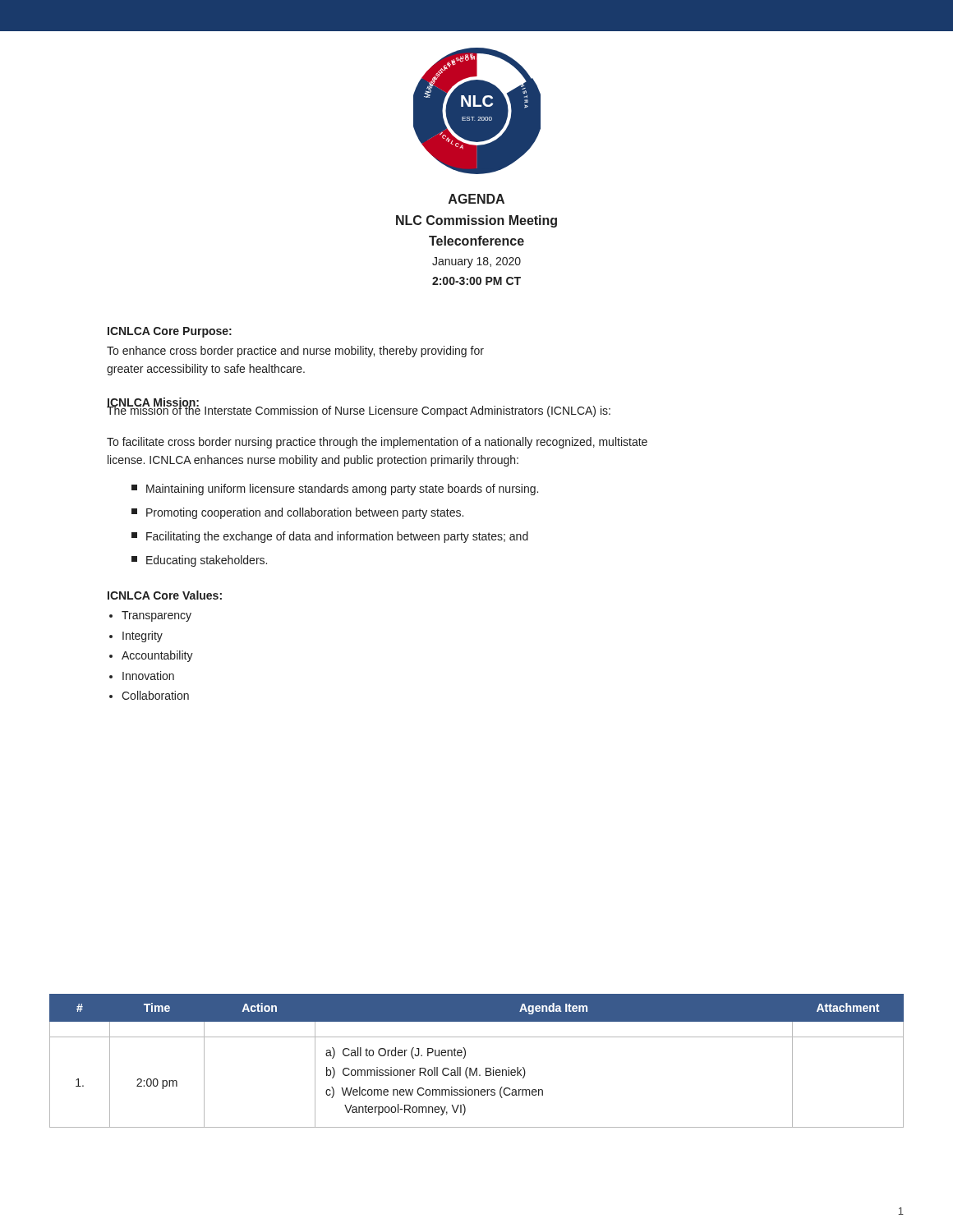Screen dimensions: 1232x953
Task: Locate a table
Action: click(x=476, y=1061)
